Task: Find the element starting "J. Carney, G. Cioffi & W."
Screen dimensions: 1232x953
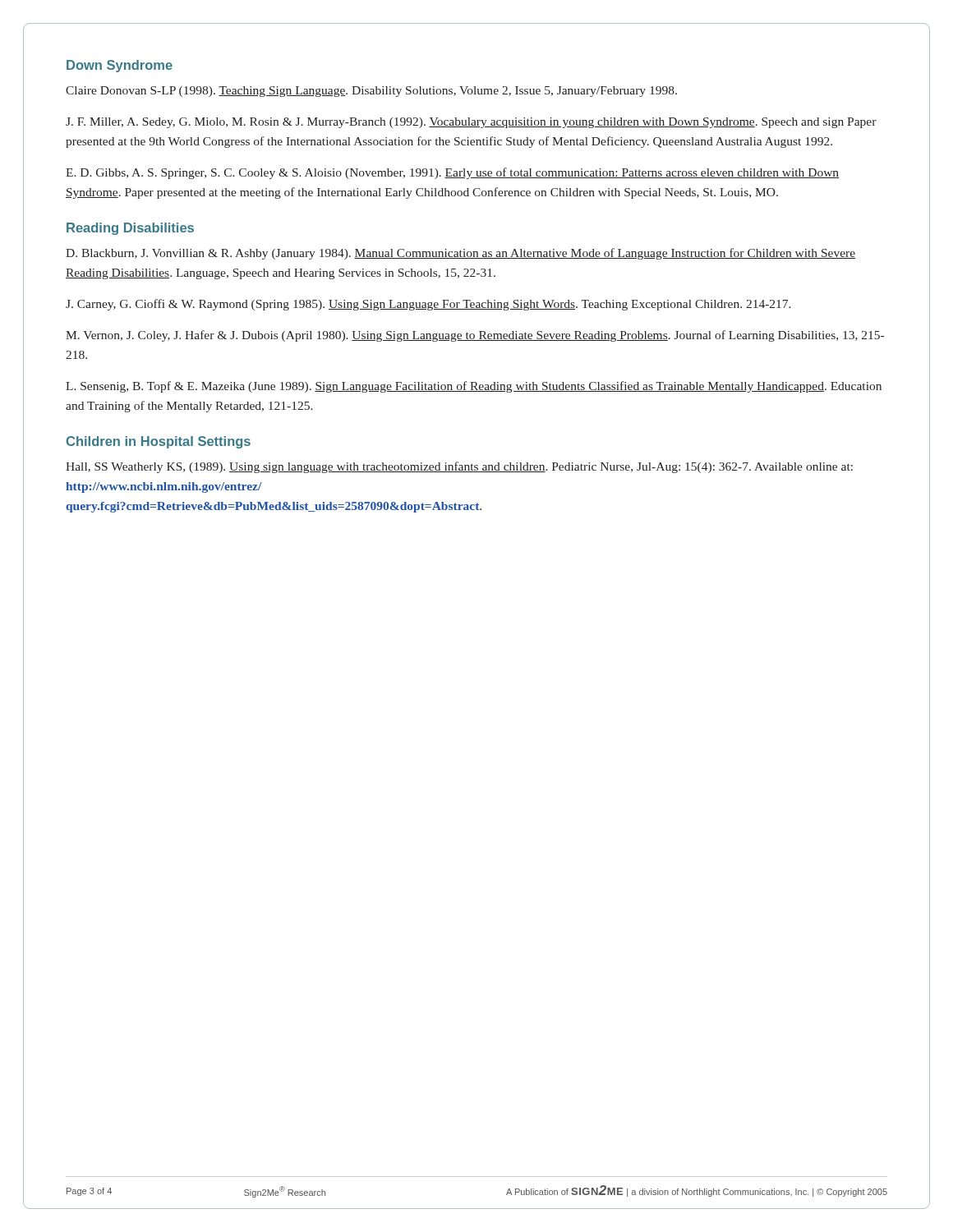Action: (429, 304)
